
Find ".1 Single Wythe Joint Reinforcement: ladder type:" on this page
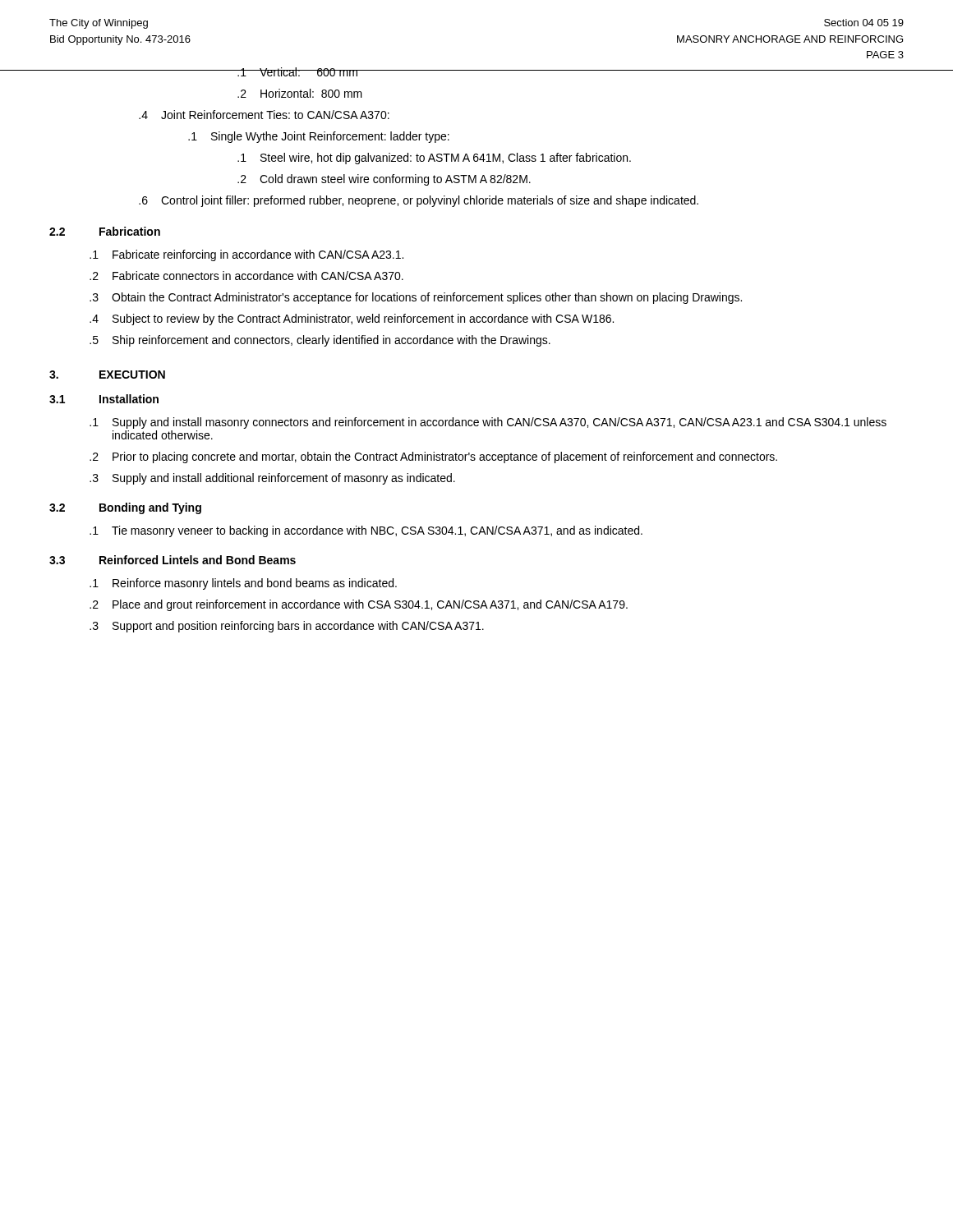click(x=319, y=137)
